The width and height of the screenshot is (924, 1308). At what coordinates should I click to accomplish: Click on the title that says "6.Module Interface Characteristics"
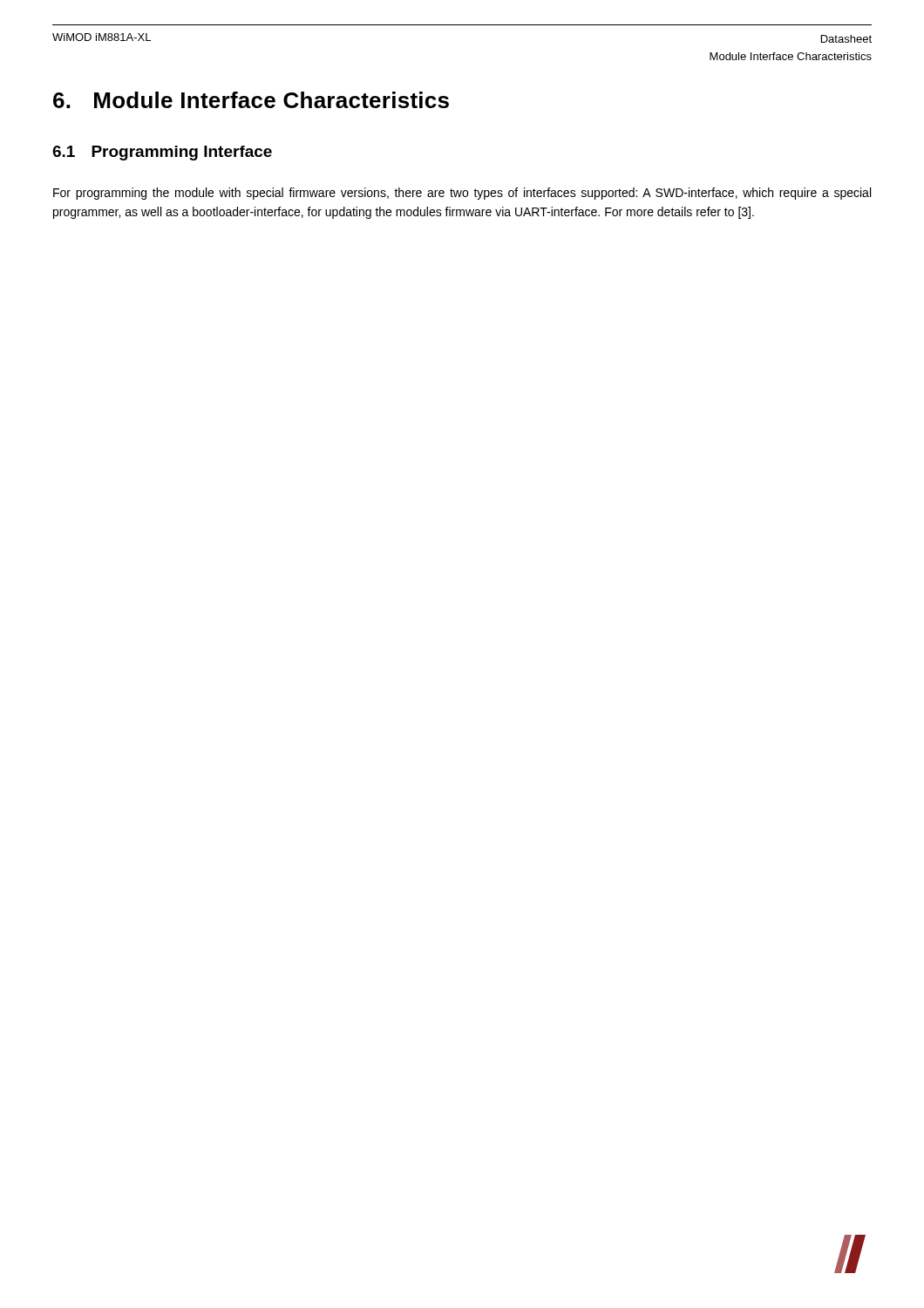(x=251, y=100)
